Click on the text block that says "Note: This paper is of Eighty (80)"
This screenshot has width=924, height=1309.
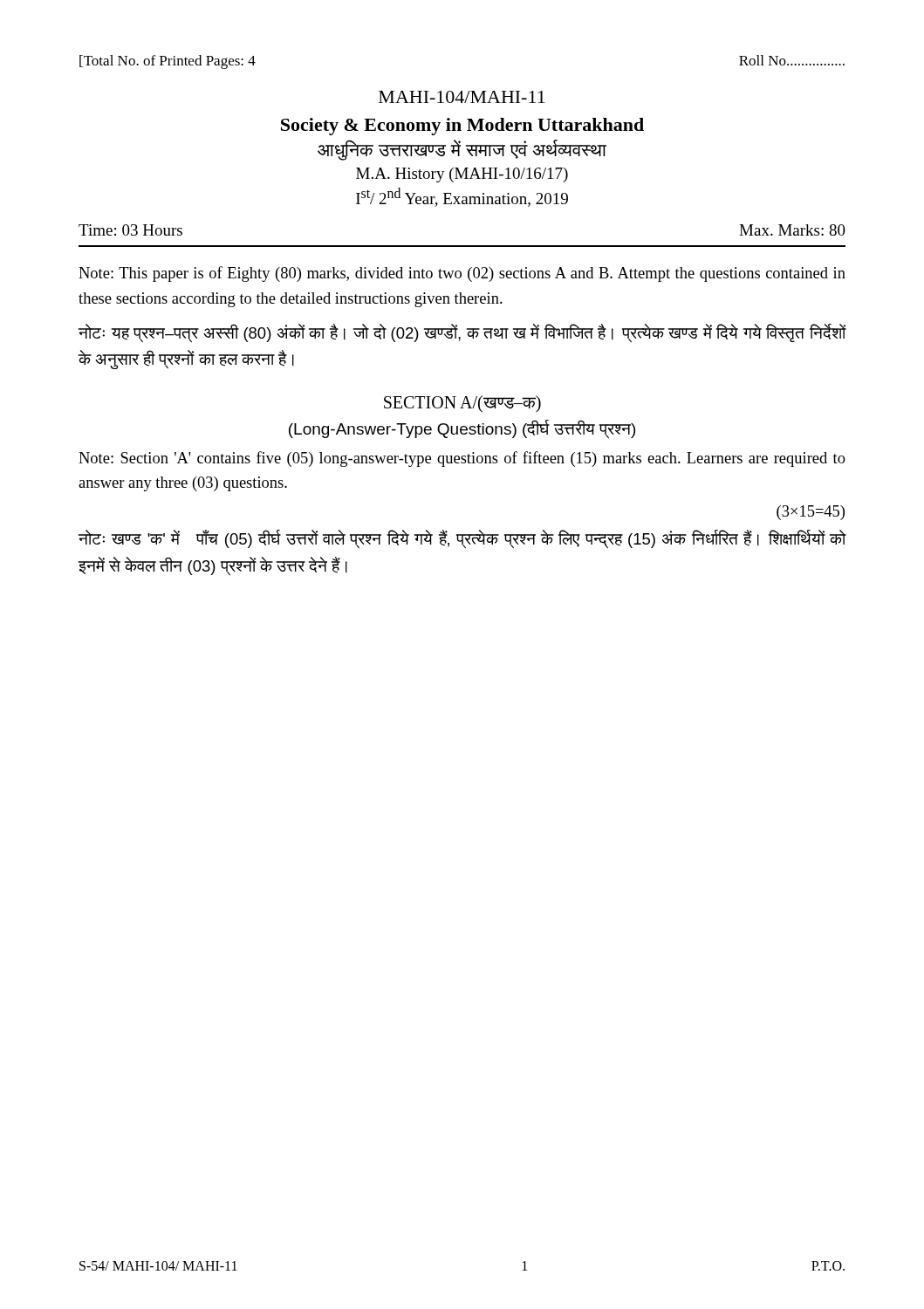tap(462, 286)
